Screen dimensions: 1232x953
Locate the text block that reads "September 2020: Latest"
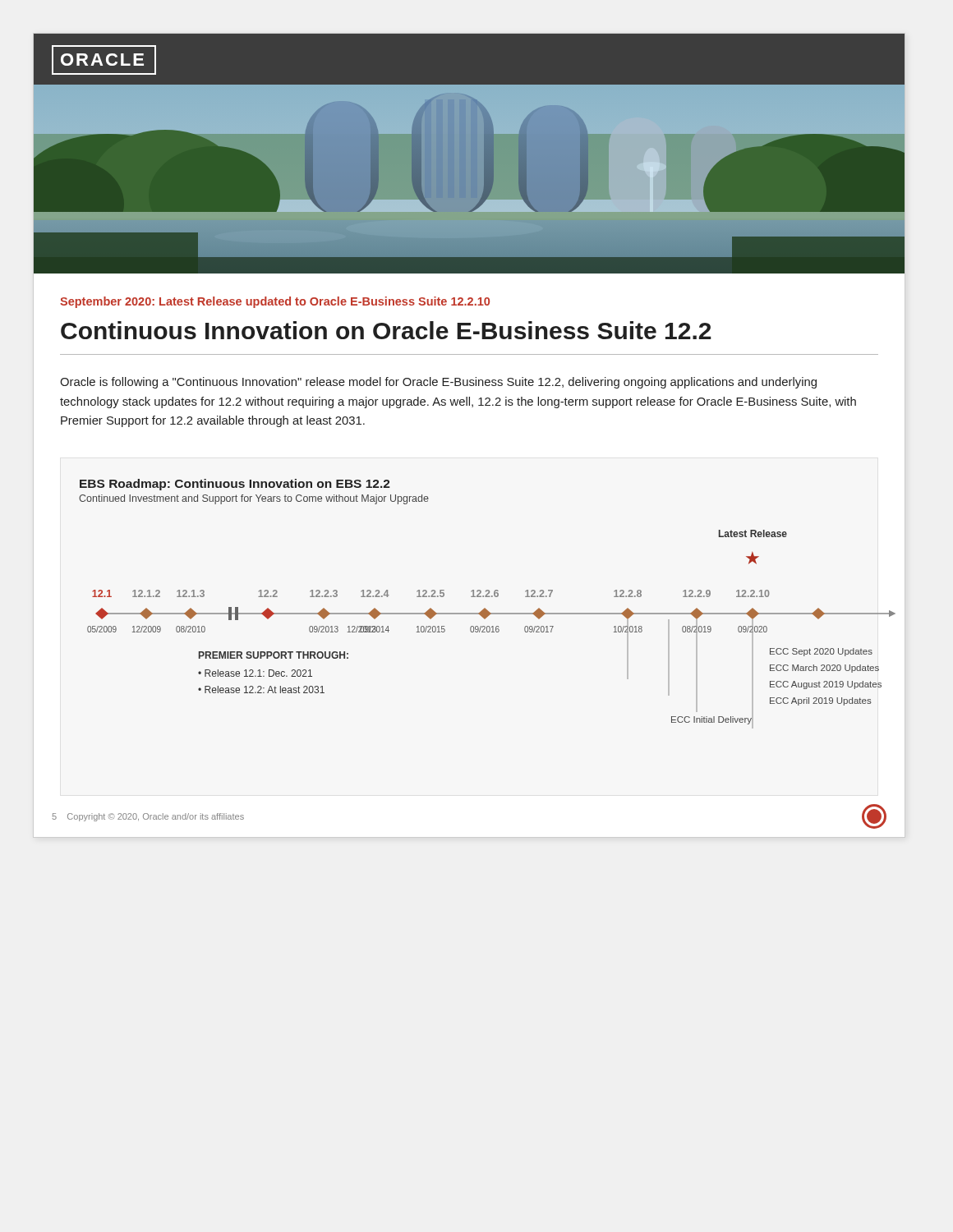pyautogui.click(x=275, y=301)
